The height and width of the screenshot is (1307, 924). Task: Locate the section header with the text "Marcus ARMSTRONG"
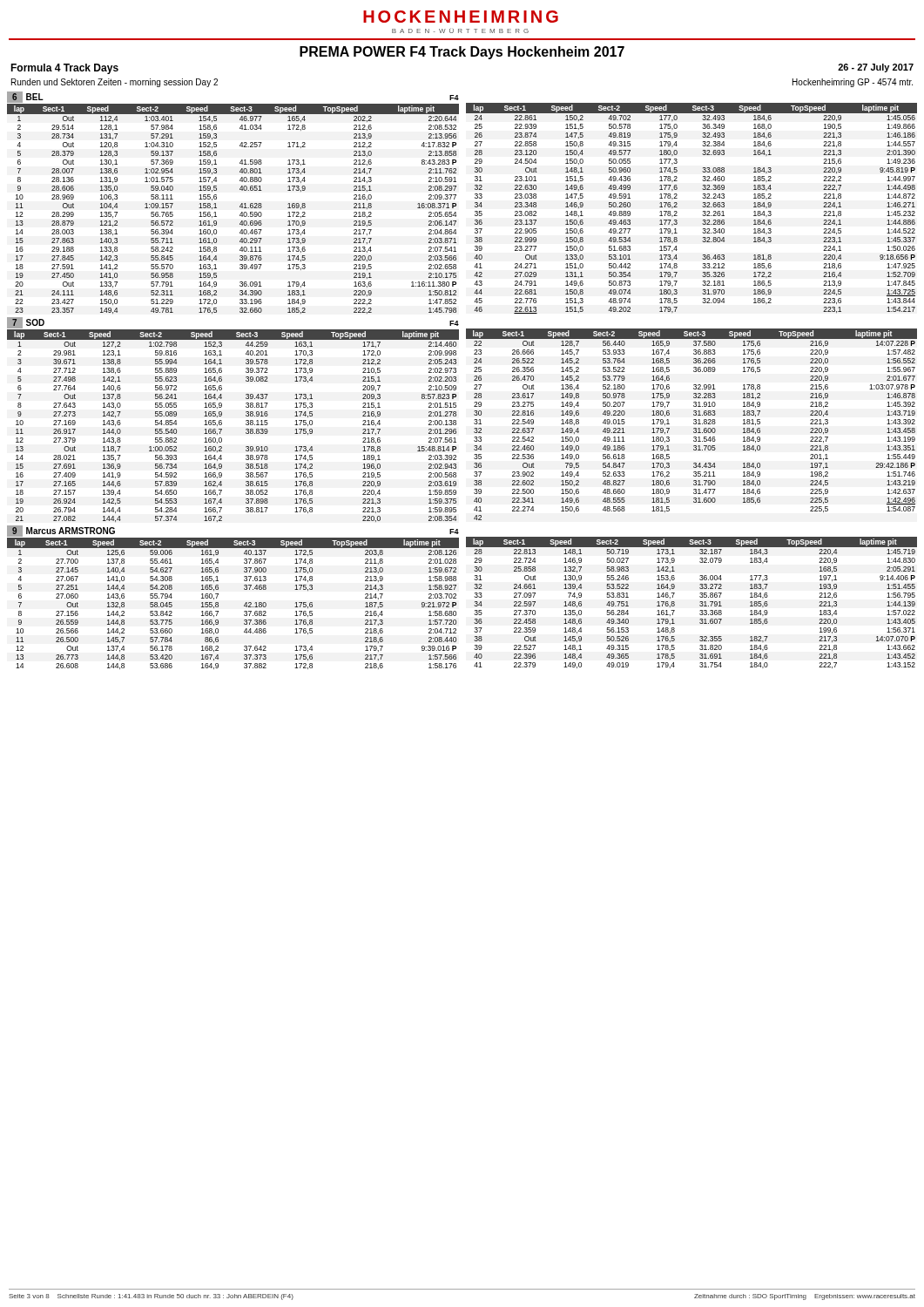coord(71,531)
